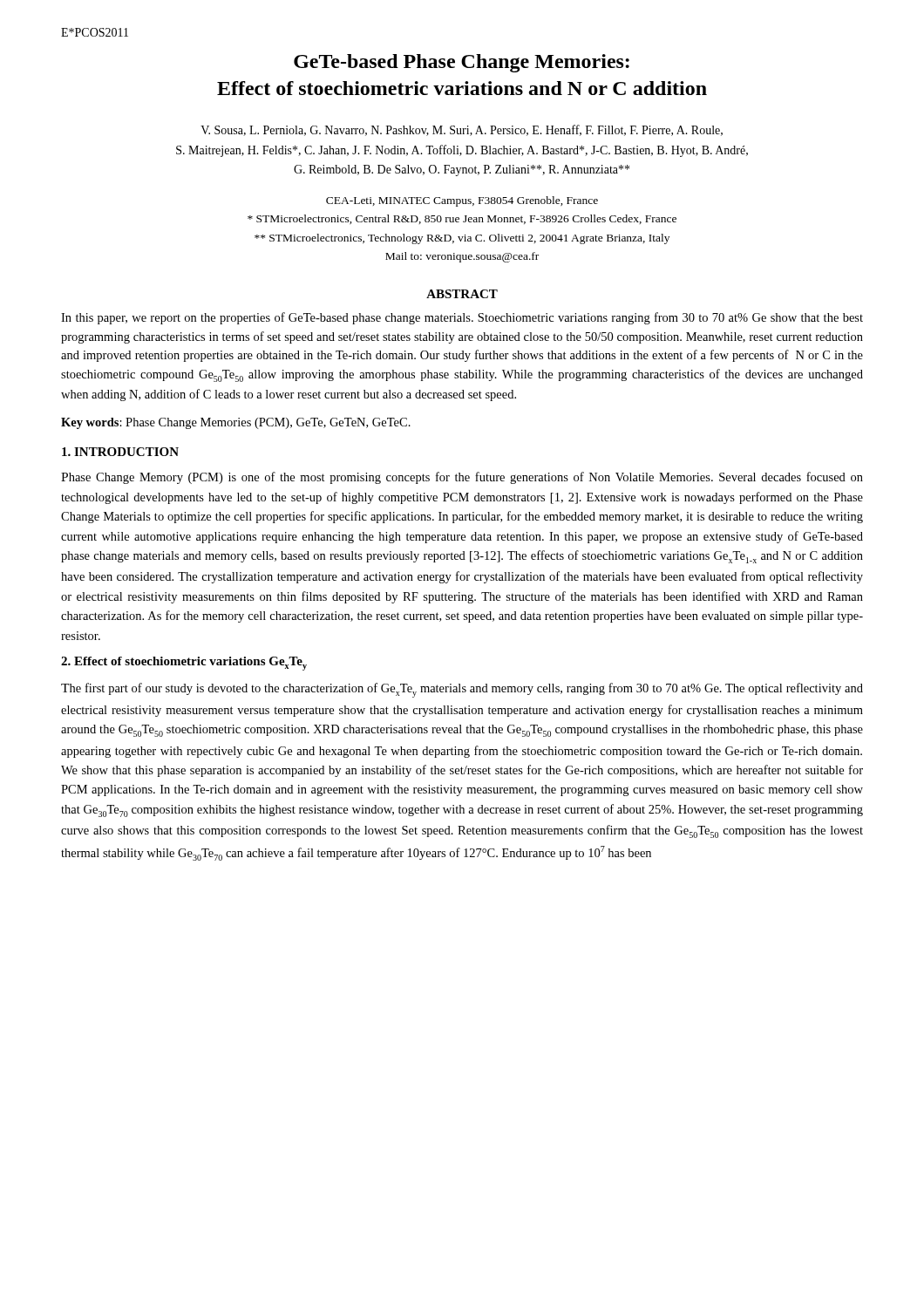Point to the text block starting "1. INTRODUCTION"
The height and width of the screenshot is (1308, 924).
120,451
